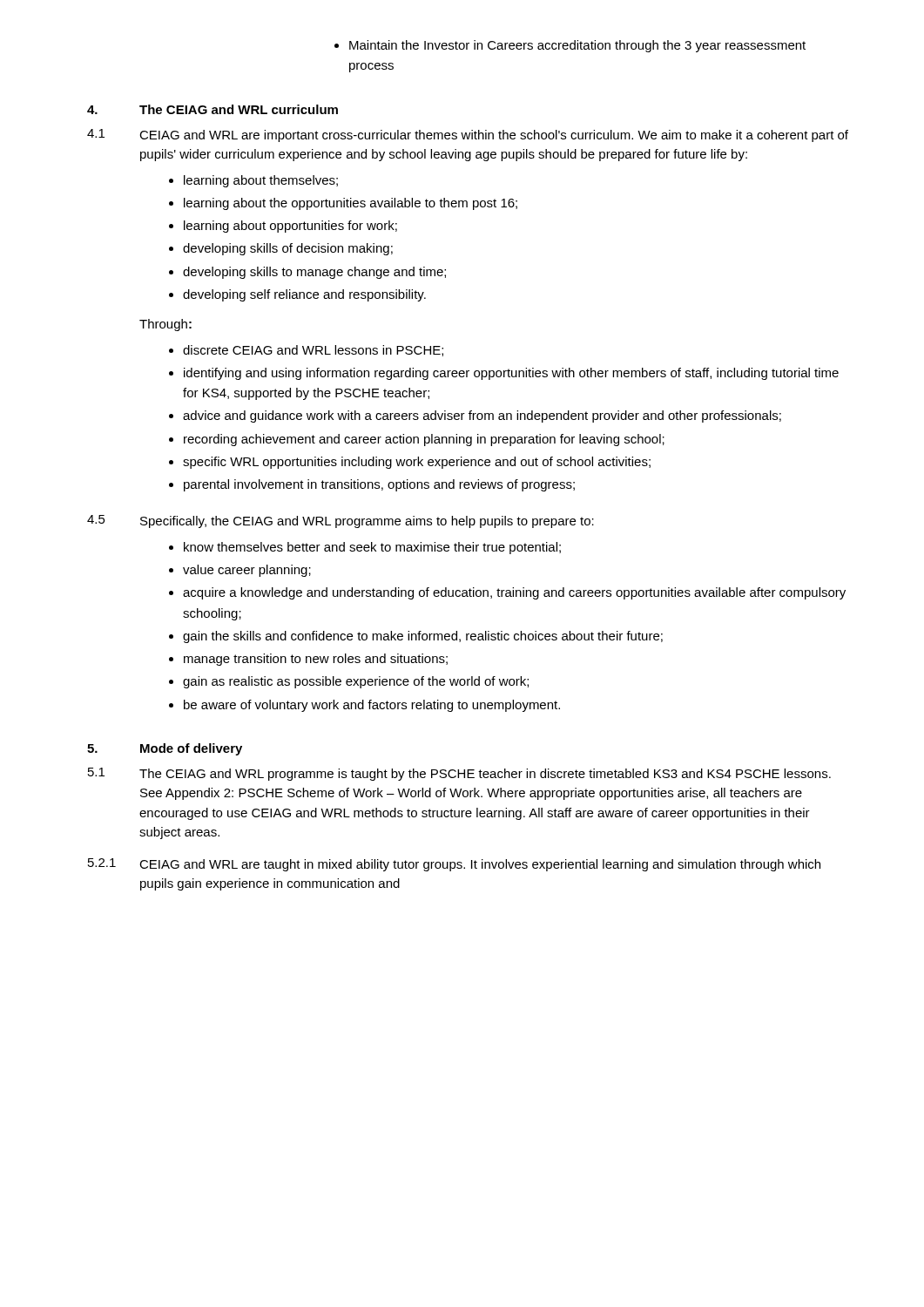Find the list item that says "developing skills of decision making;"
The height and width of the screenshot is (1307, 924).
click(x=288, y=248)
